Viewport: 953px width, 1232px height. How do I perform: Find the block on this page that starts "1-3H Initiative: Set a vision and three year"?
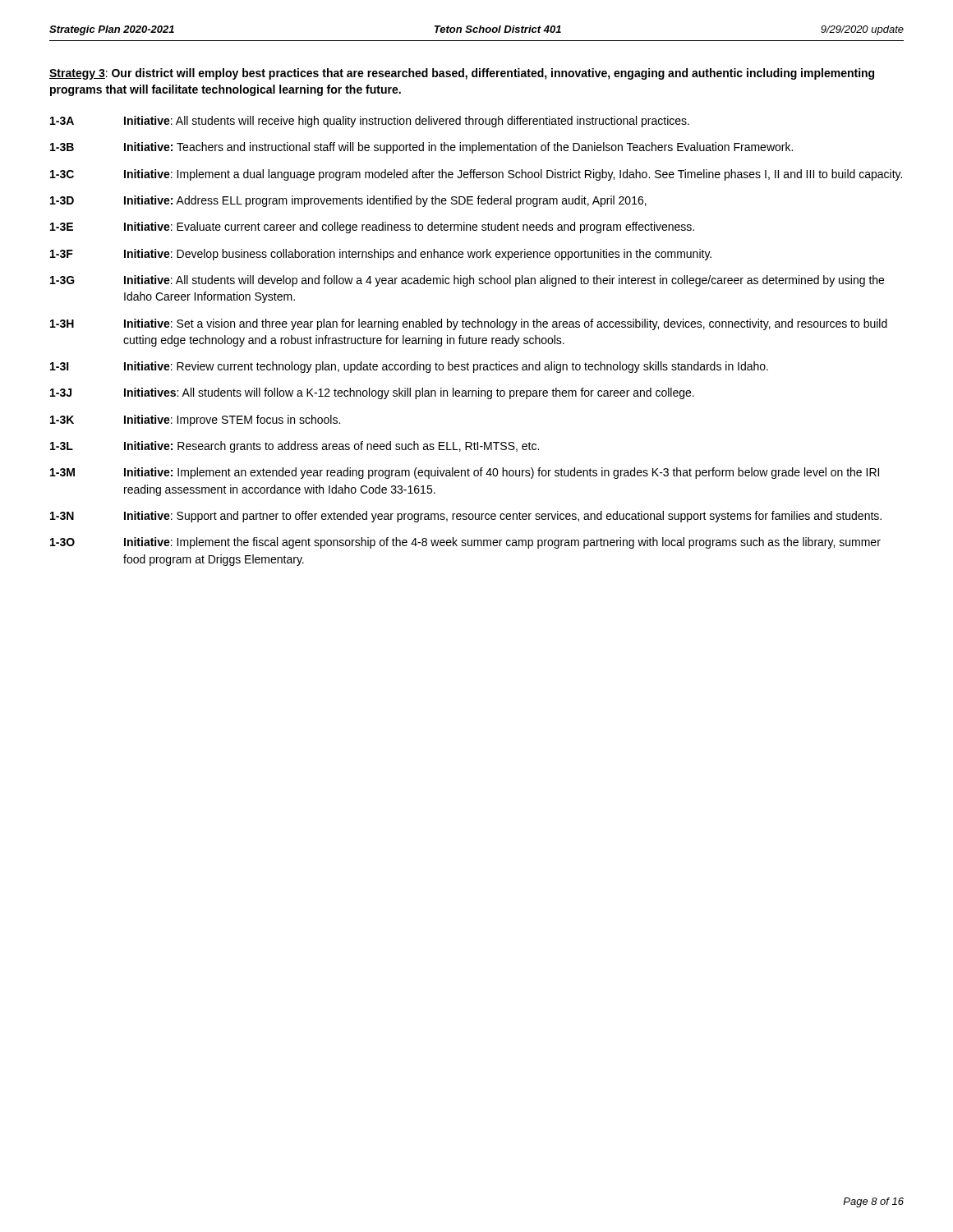tap(476, 332)
